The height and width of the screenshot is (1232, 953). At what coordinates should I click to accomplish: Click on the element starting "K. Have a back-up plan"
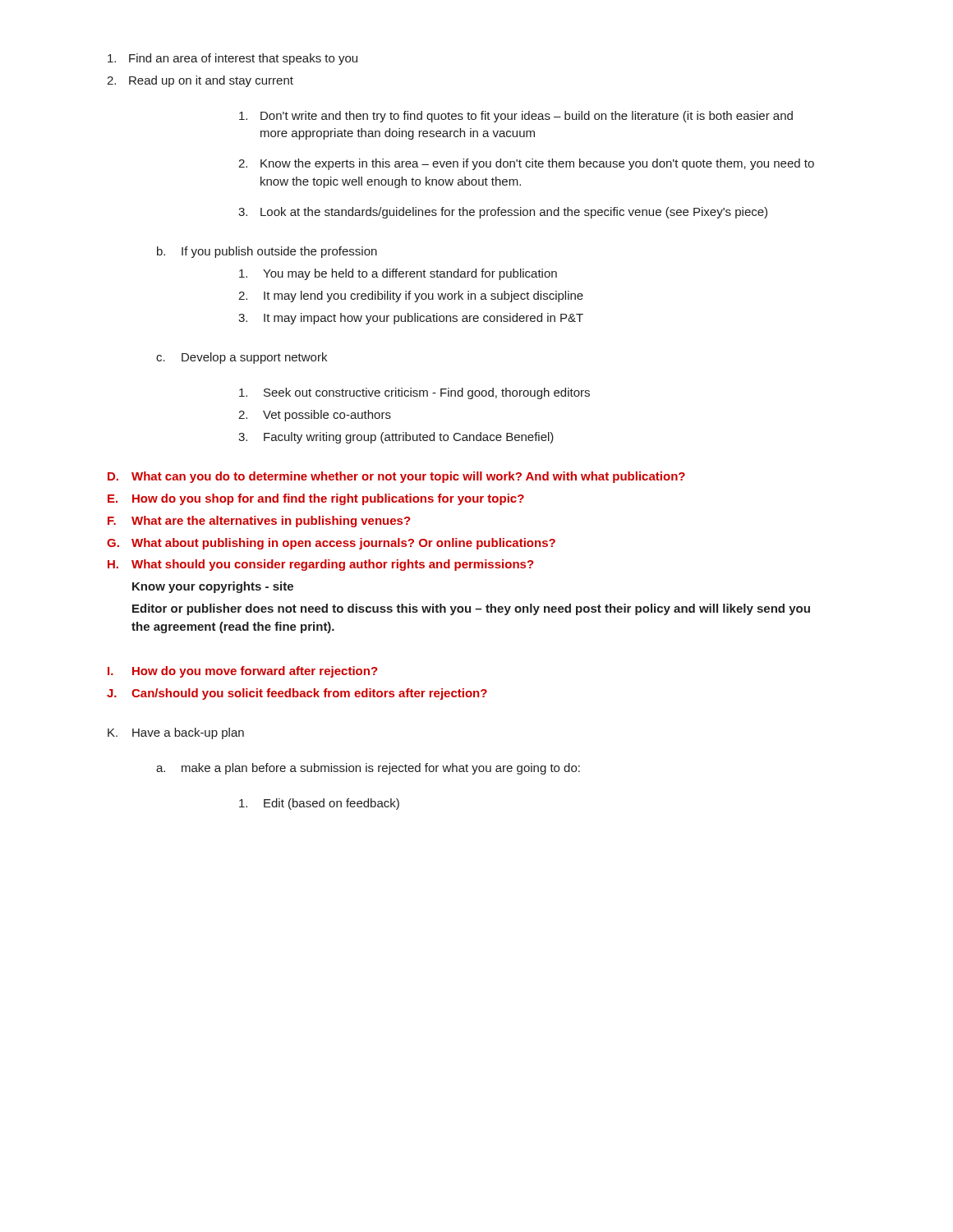pos(176,733)
